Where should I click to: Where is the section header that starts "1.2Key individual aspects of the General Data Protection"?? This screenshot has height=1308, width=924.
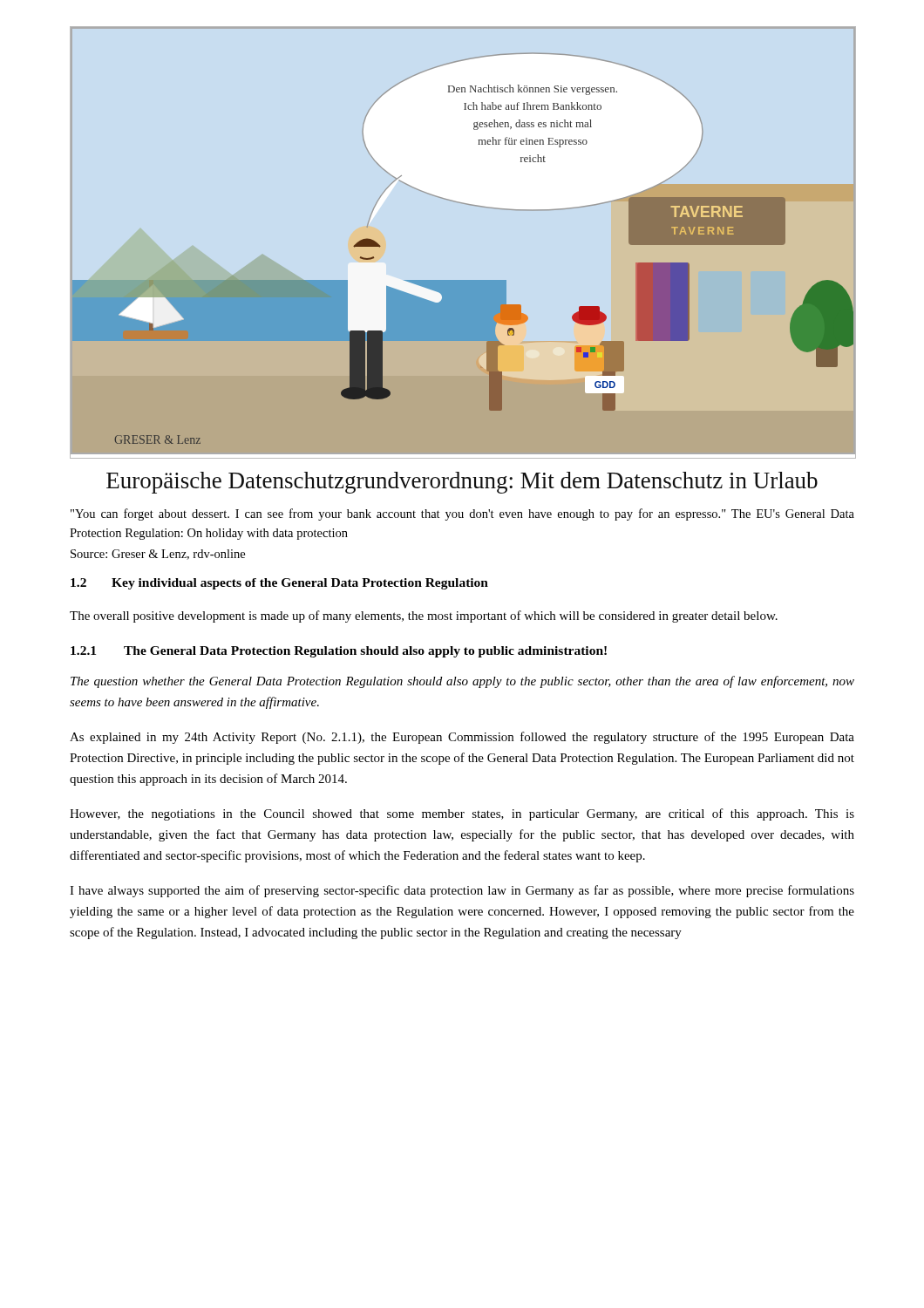[279, 583]
